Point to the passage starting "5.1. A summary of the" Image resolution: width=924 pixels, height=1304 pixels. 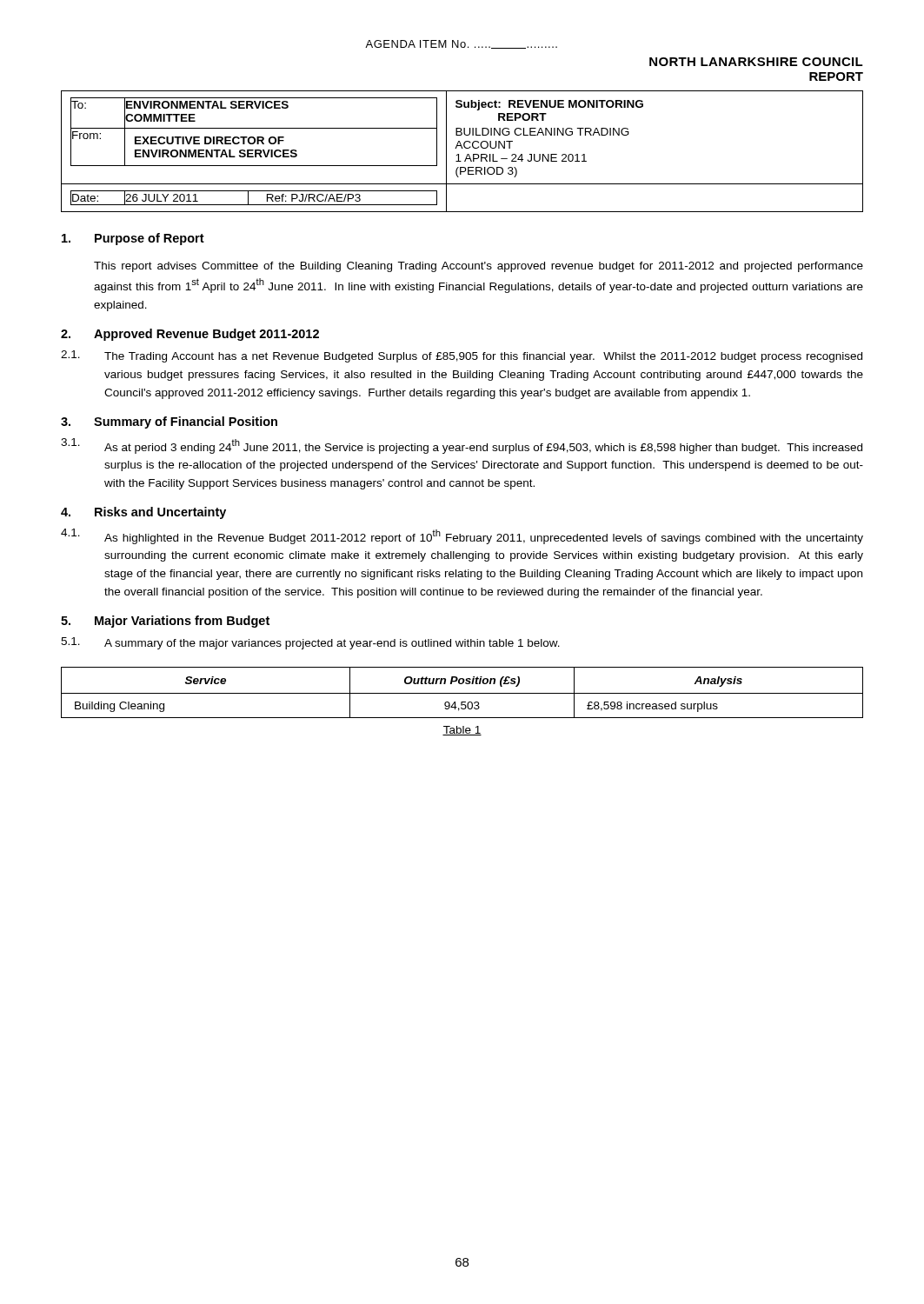coord(462,644)
